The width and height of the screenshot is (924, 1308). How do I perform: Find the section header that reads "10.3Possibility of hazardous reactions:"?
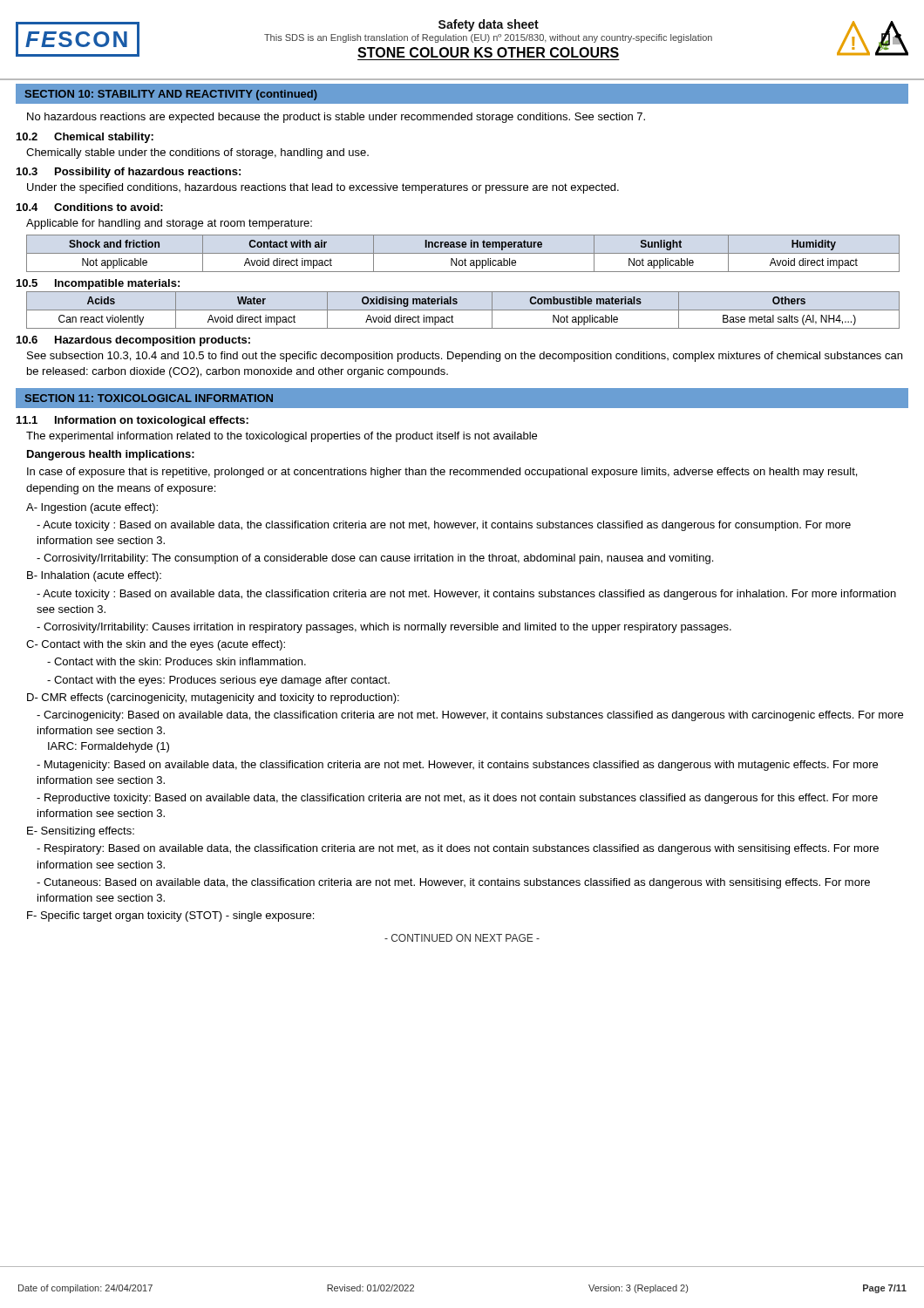coord(129,172)
